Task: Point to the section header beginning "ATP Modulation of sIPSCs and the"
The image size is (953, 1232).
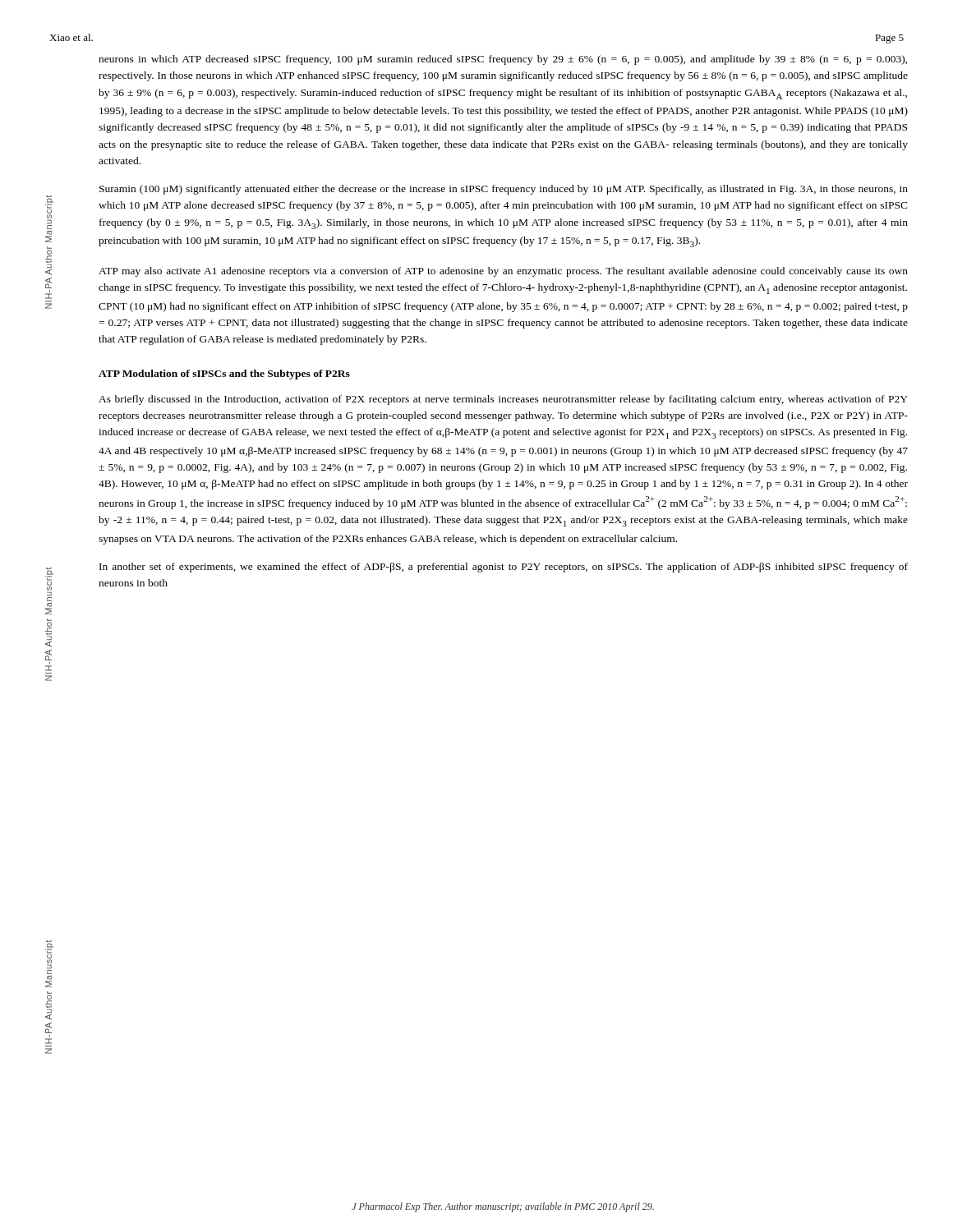Action: [x=224, y=374]
